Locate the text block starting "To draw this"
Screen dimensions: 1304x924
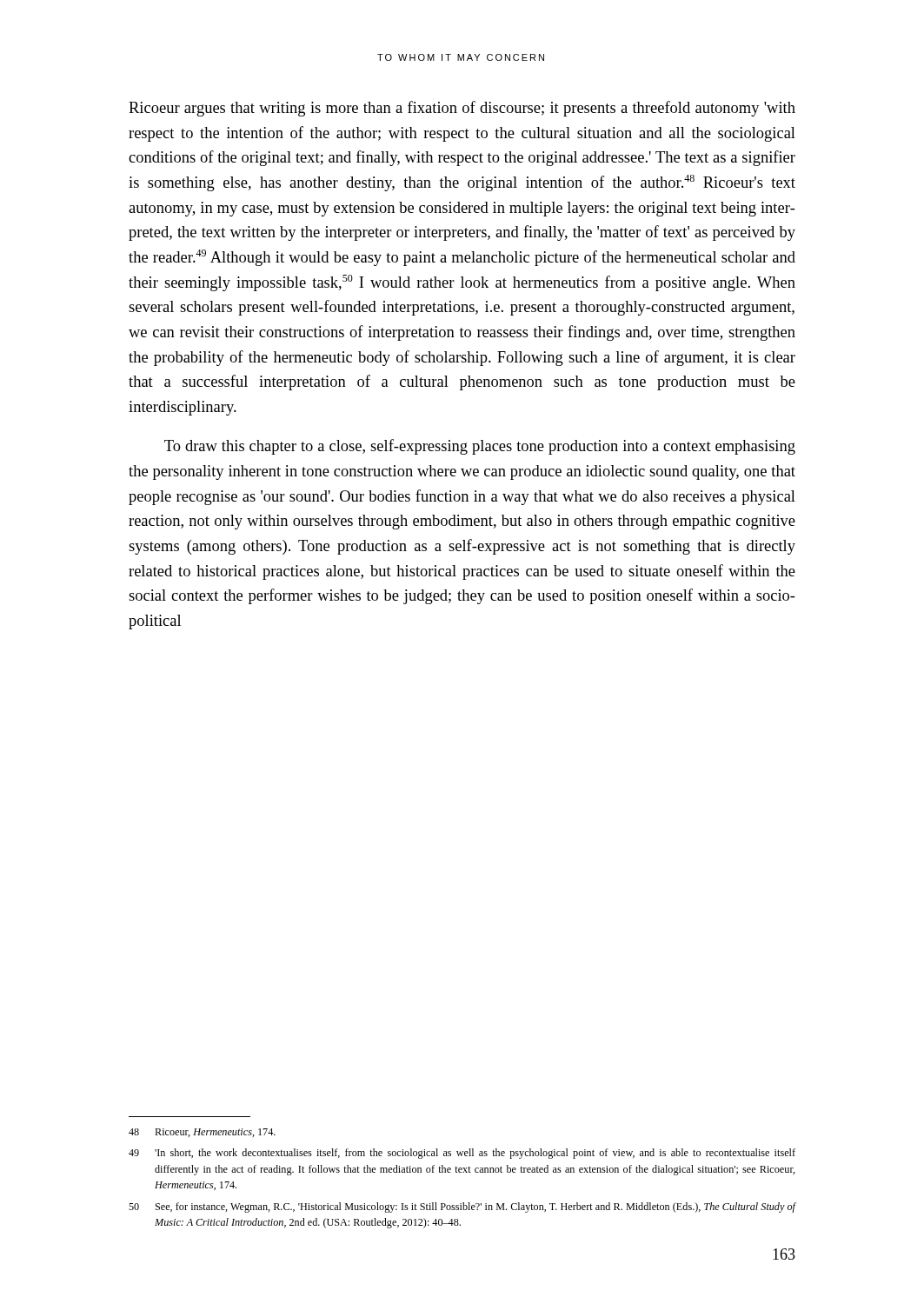click(x=462, y=534)
